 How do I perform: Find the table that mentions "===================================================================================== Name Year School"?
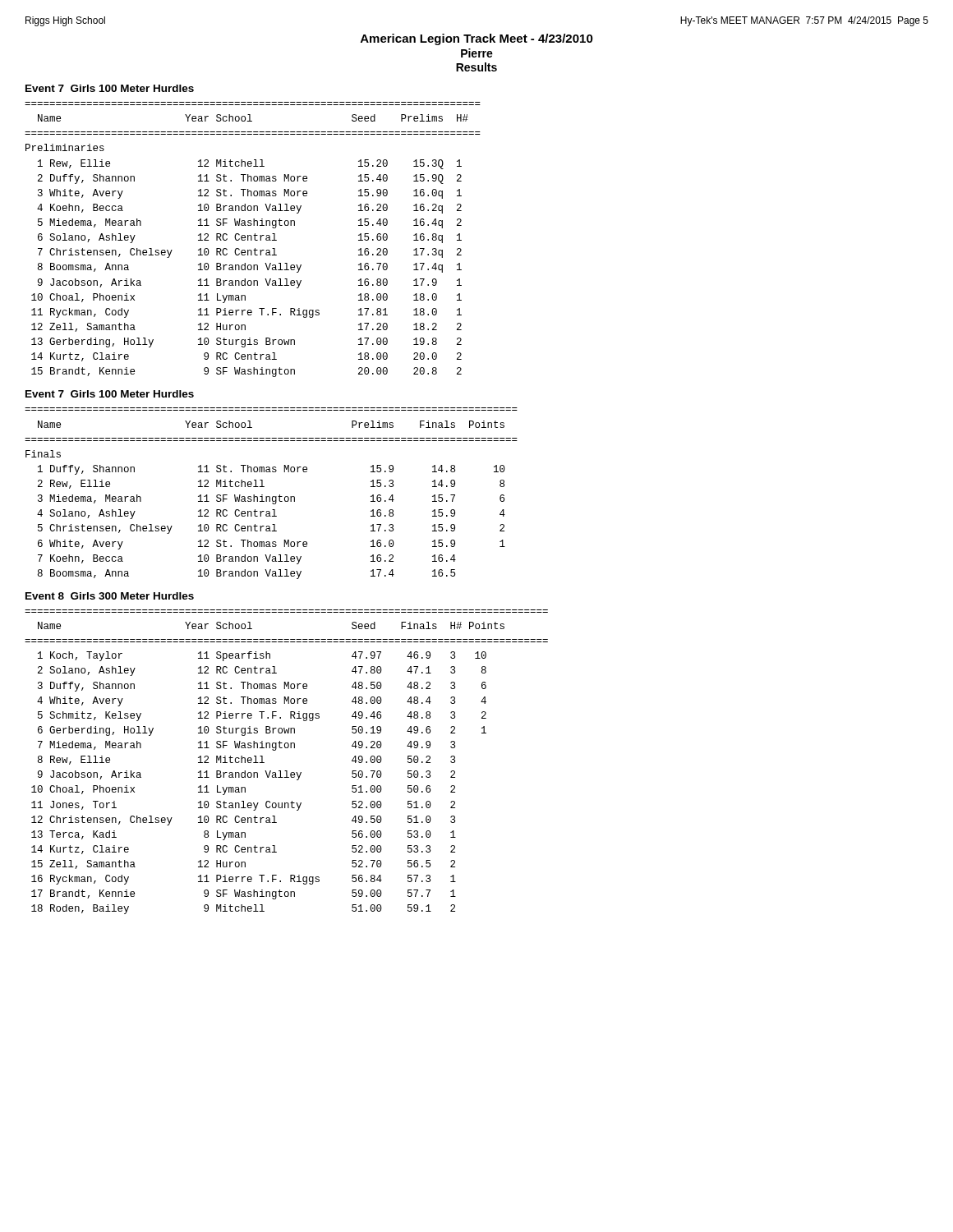pos(476,761)
